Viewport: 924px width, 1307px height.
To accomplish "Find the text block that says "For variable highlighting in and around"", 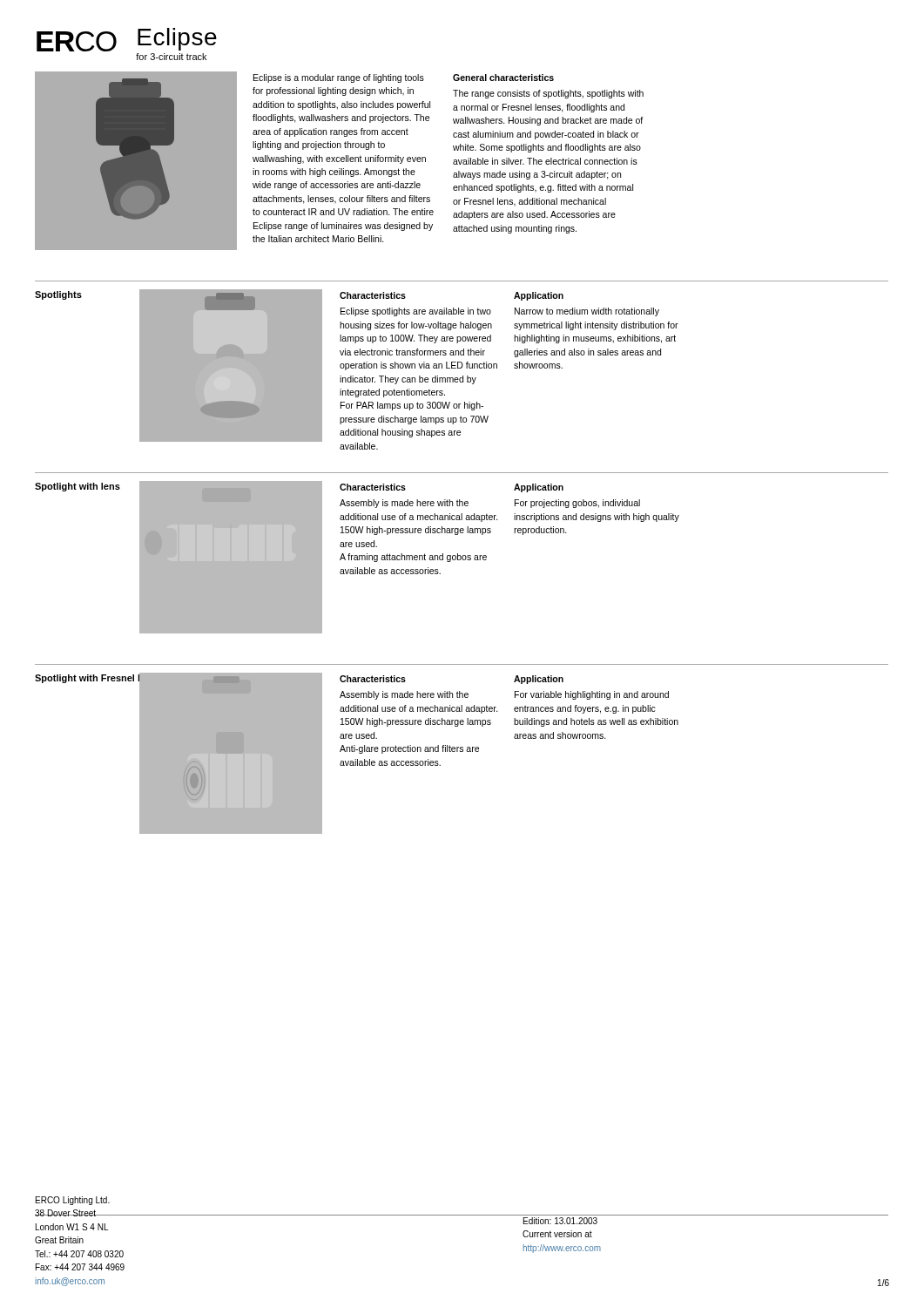I will coord(596,715).
